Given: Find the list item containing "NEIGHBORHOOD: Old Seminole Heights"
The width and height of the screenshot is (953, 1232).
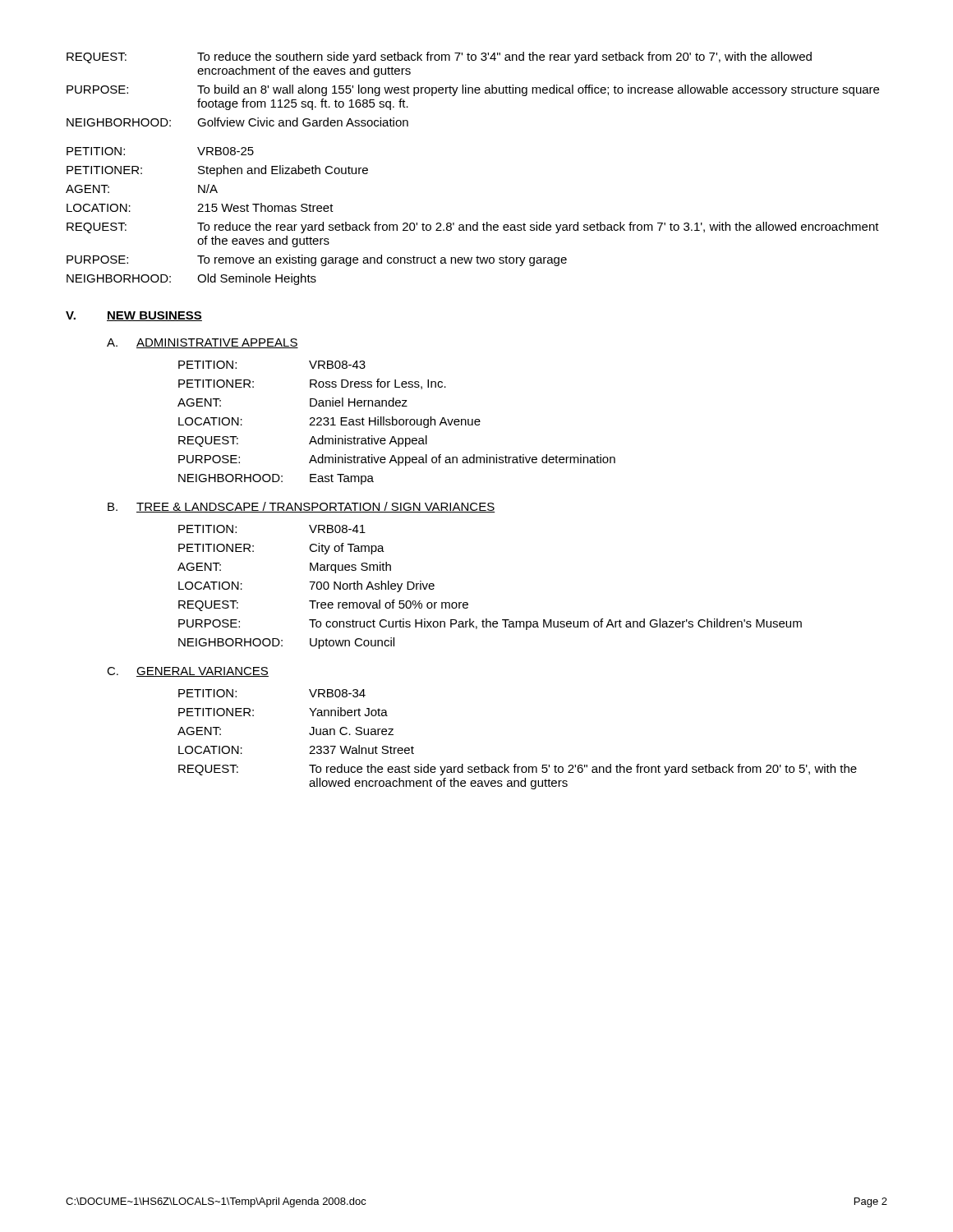Looking at the screenshot, I should (x=117, y=281).
